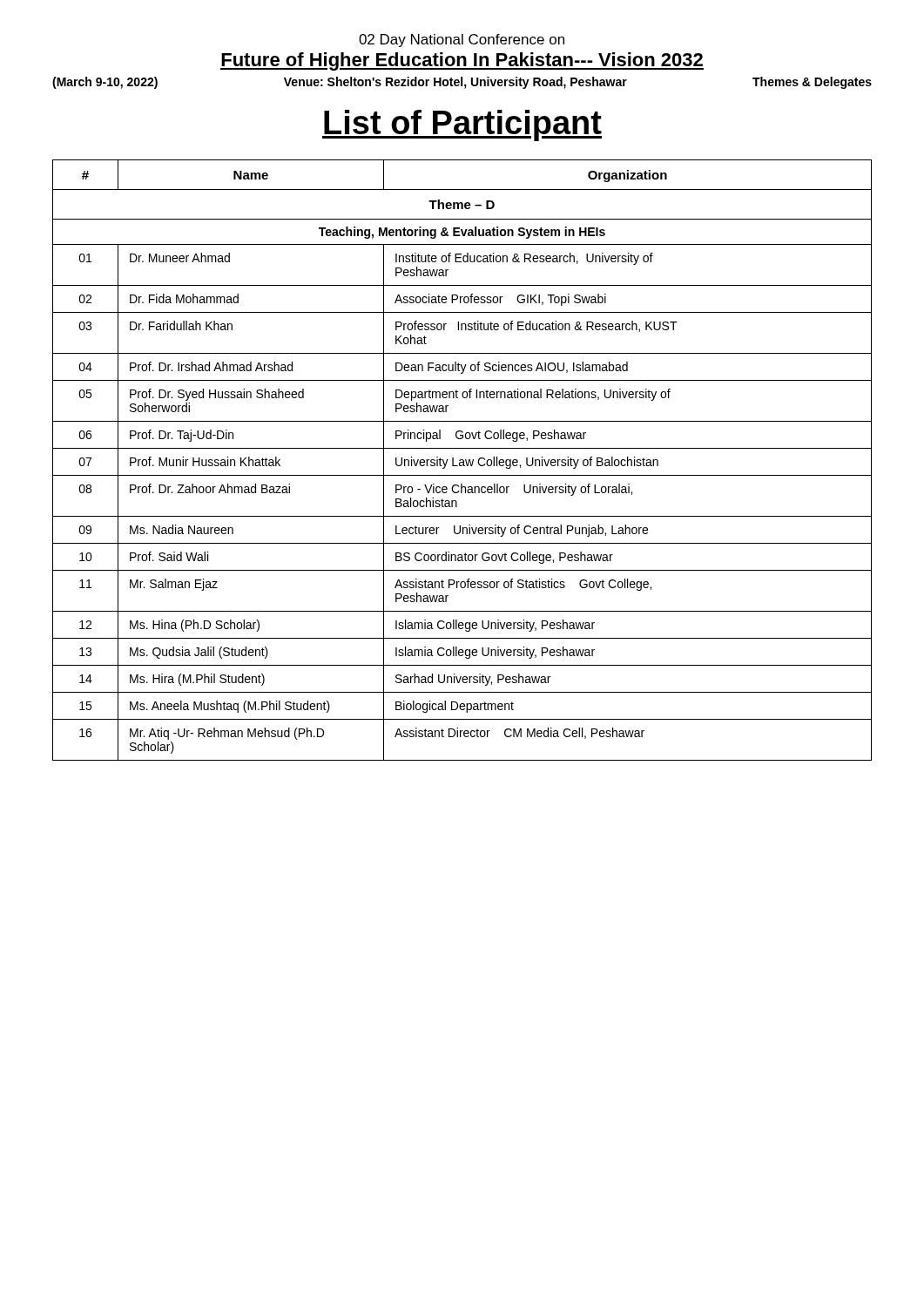Find the table that mentions "Ms. Qudsia Jalil (Student)"

click(x=462, y=460)
